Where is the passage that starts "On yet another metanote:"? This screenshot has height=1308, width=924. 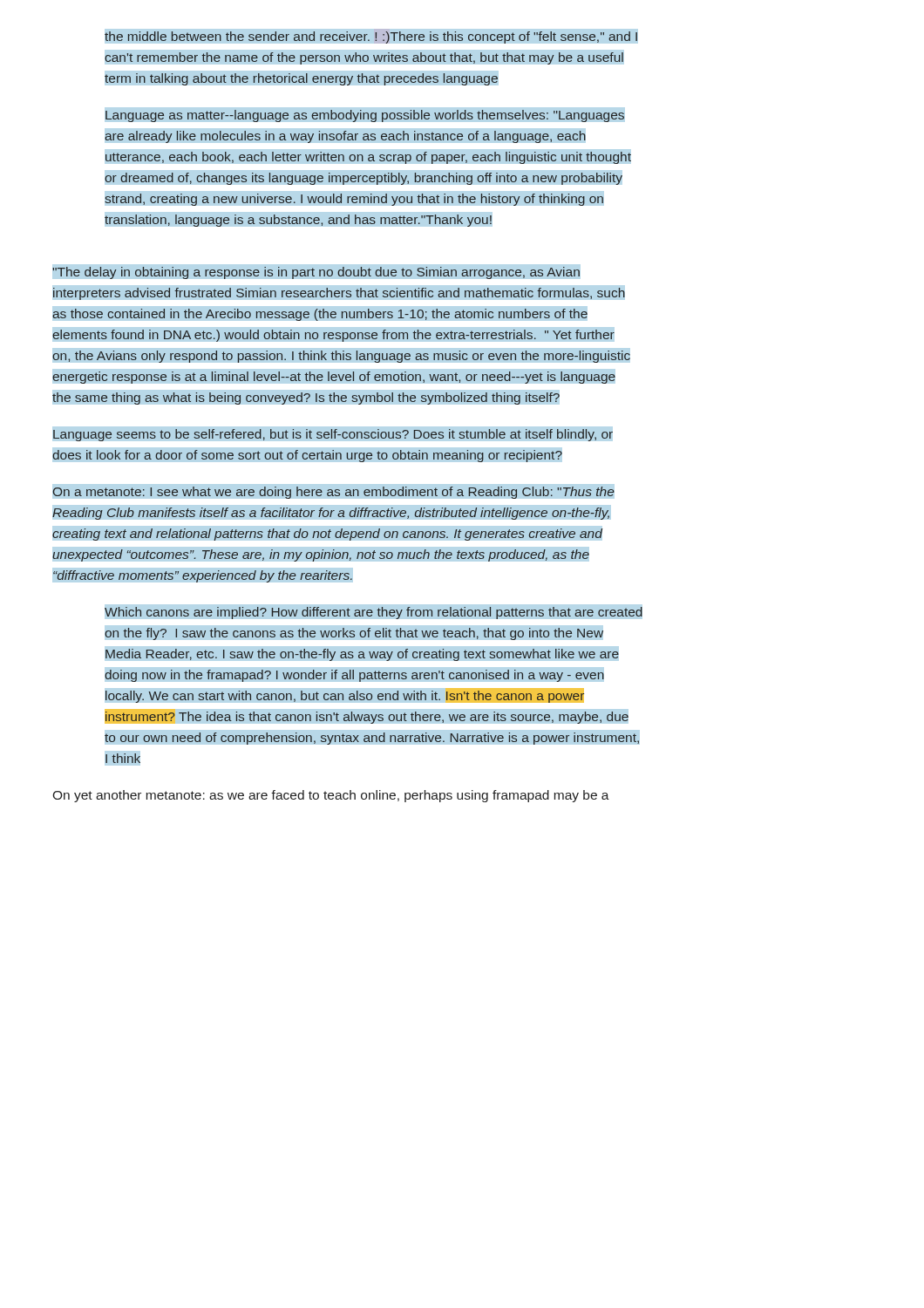pos(331,795)
